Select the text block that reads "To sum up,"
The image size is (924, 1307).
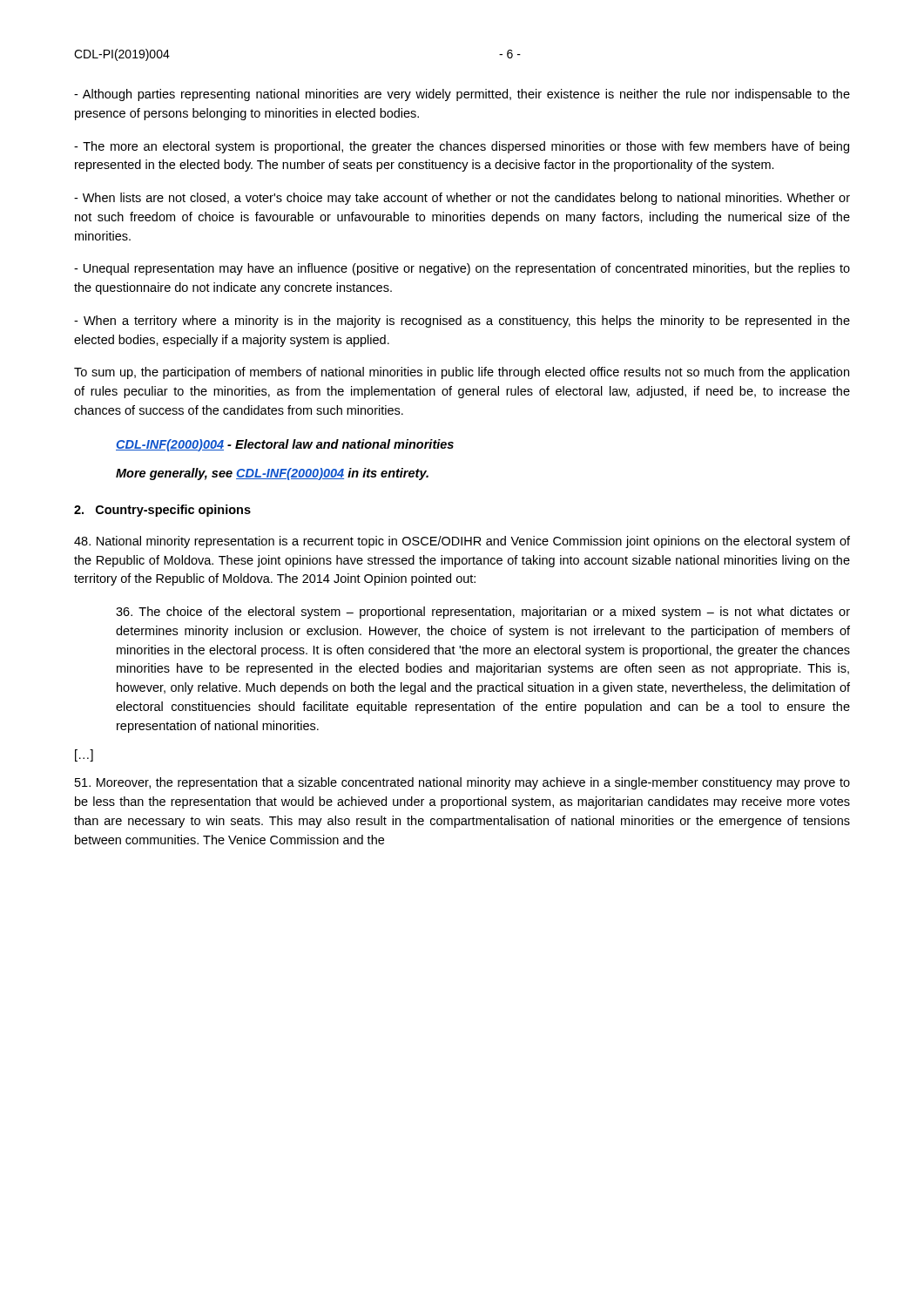[x=462, y=392]
